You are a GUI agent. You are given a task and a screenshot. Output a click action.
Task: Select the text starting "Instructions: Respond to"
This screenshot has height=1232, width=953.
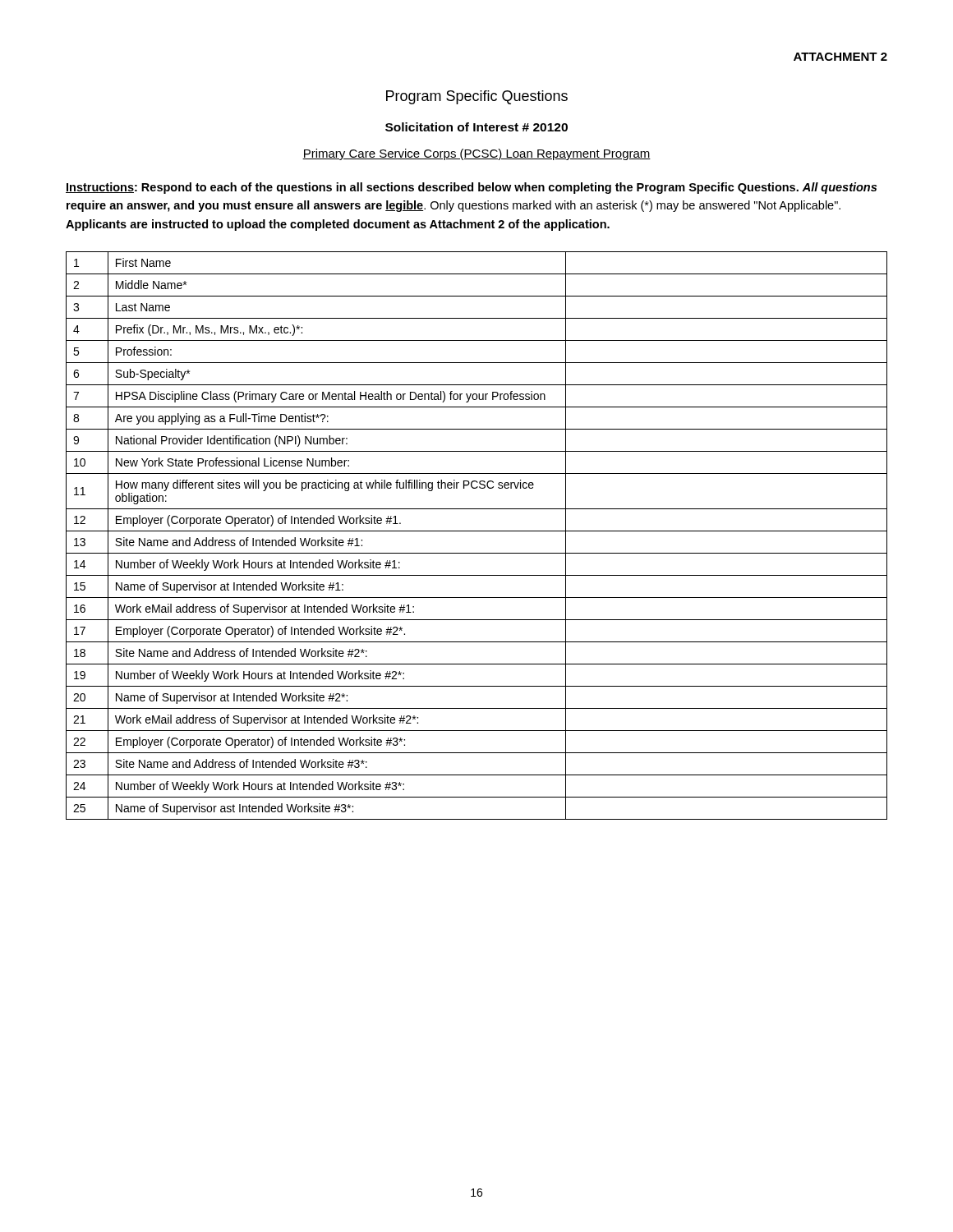[471, 206]
